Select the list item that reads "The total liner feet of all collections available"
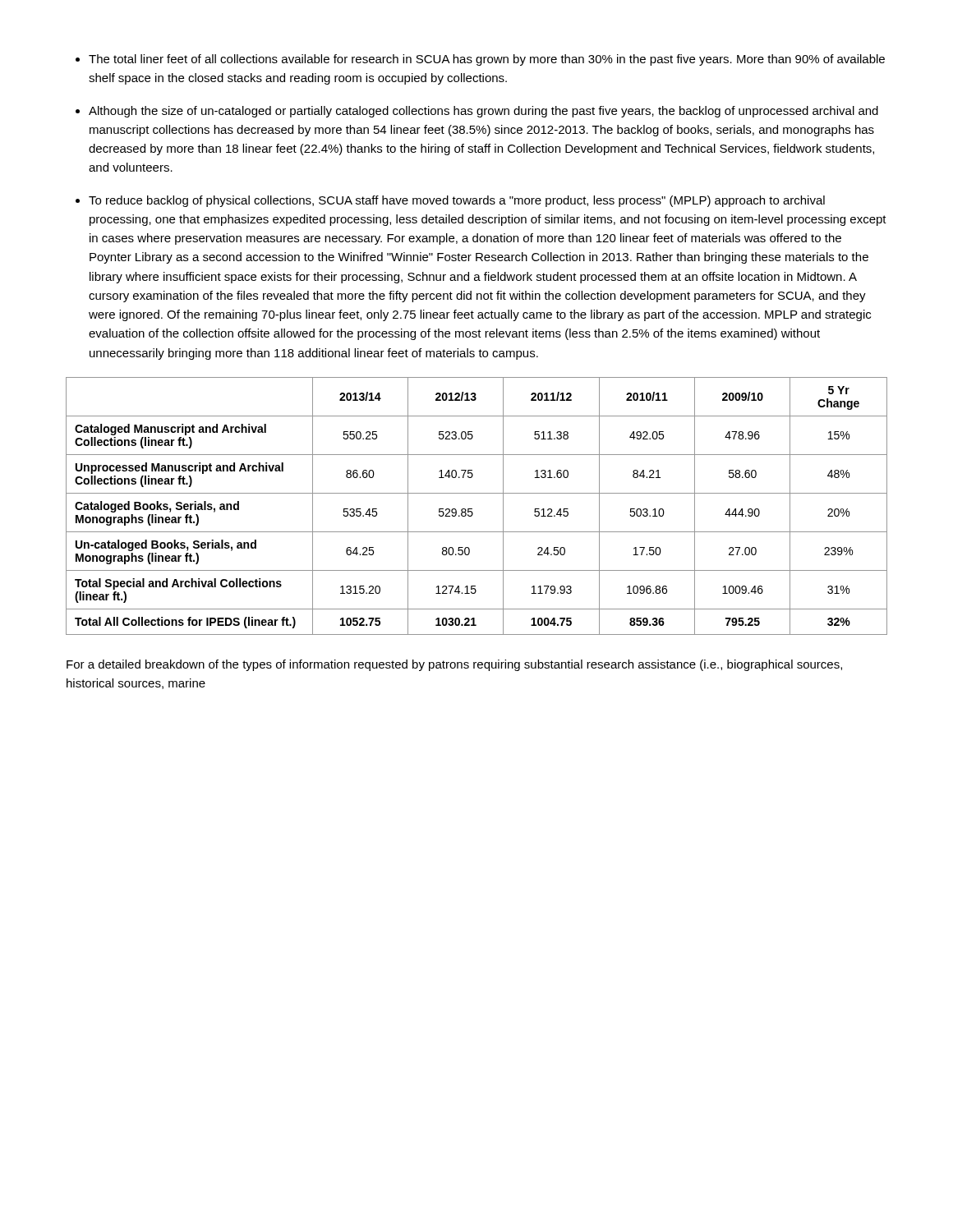Image resolution: width=953 pixels, height=1232 pixels. click(x=487, y=68)
